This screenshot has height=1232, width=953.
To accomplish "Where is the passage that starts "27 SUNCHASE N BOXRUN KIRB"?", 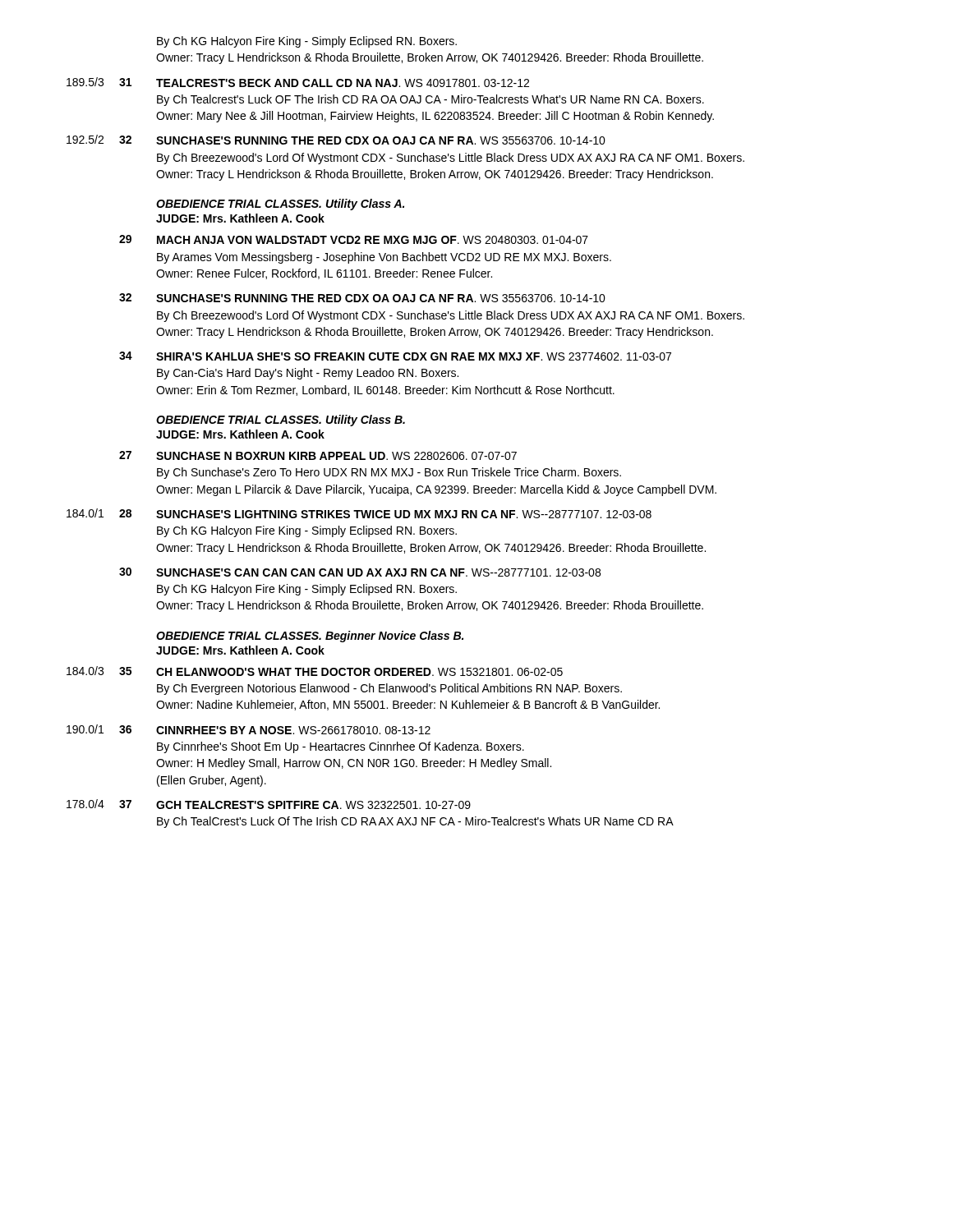I will click(x=476, y=473).
